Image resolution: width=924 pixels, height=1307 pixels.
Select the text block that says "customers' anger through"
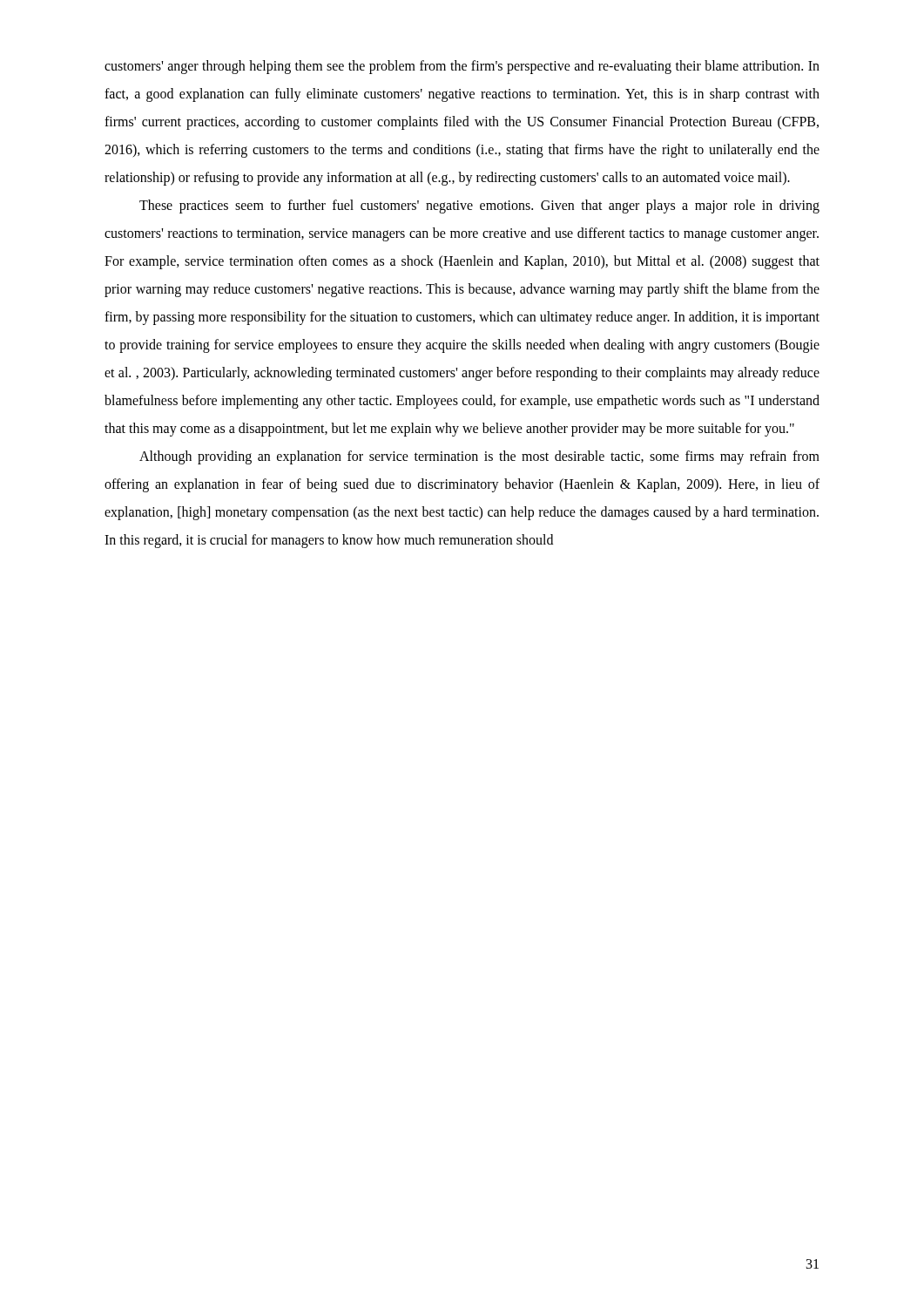click(x=462, y=122)
